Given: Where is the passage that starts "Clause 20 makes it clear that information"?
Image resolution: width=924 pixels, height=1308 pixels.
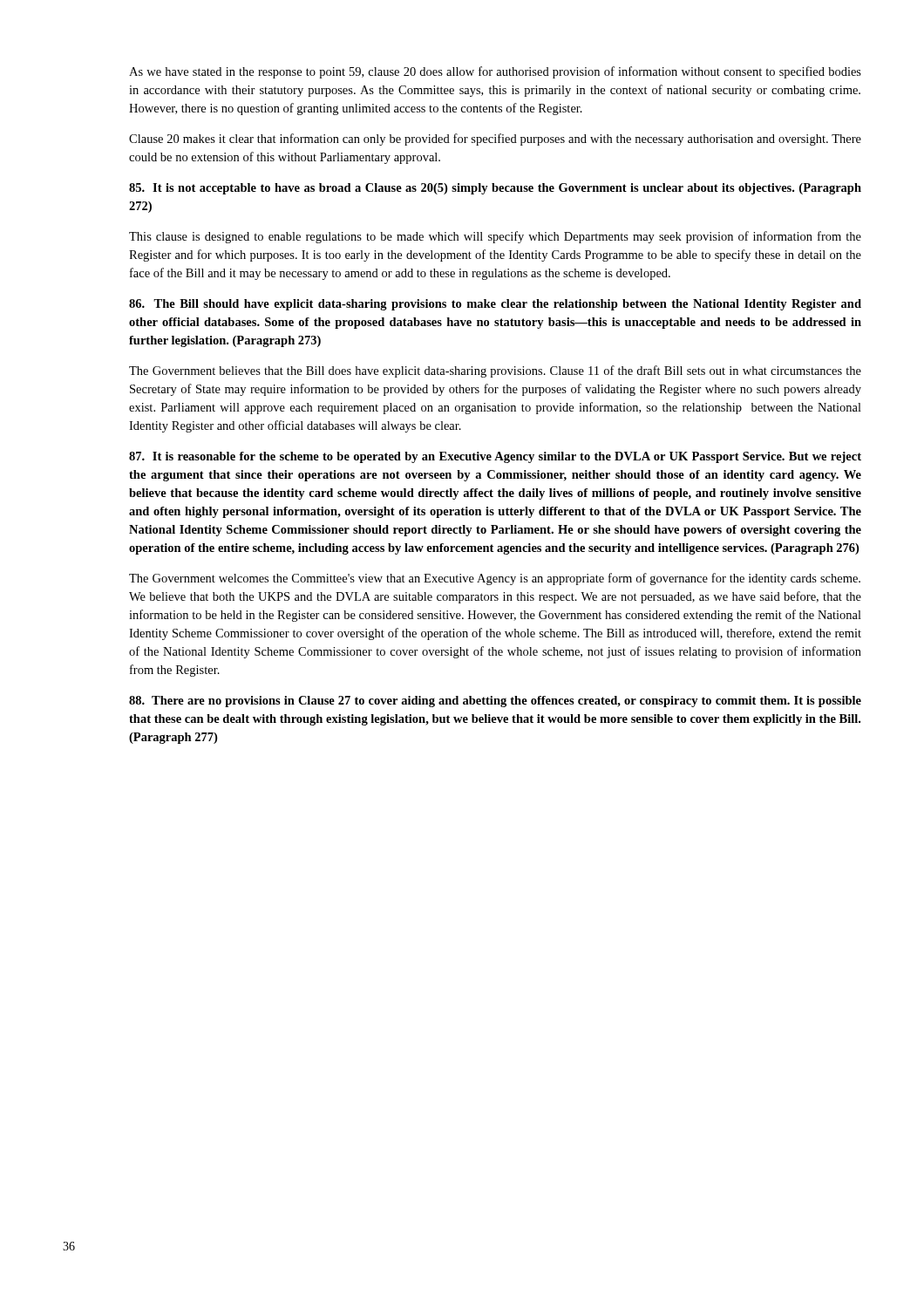Looking at the screenshot, I should [495, 148].
